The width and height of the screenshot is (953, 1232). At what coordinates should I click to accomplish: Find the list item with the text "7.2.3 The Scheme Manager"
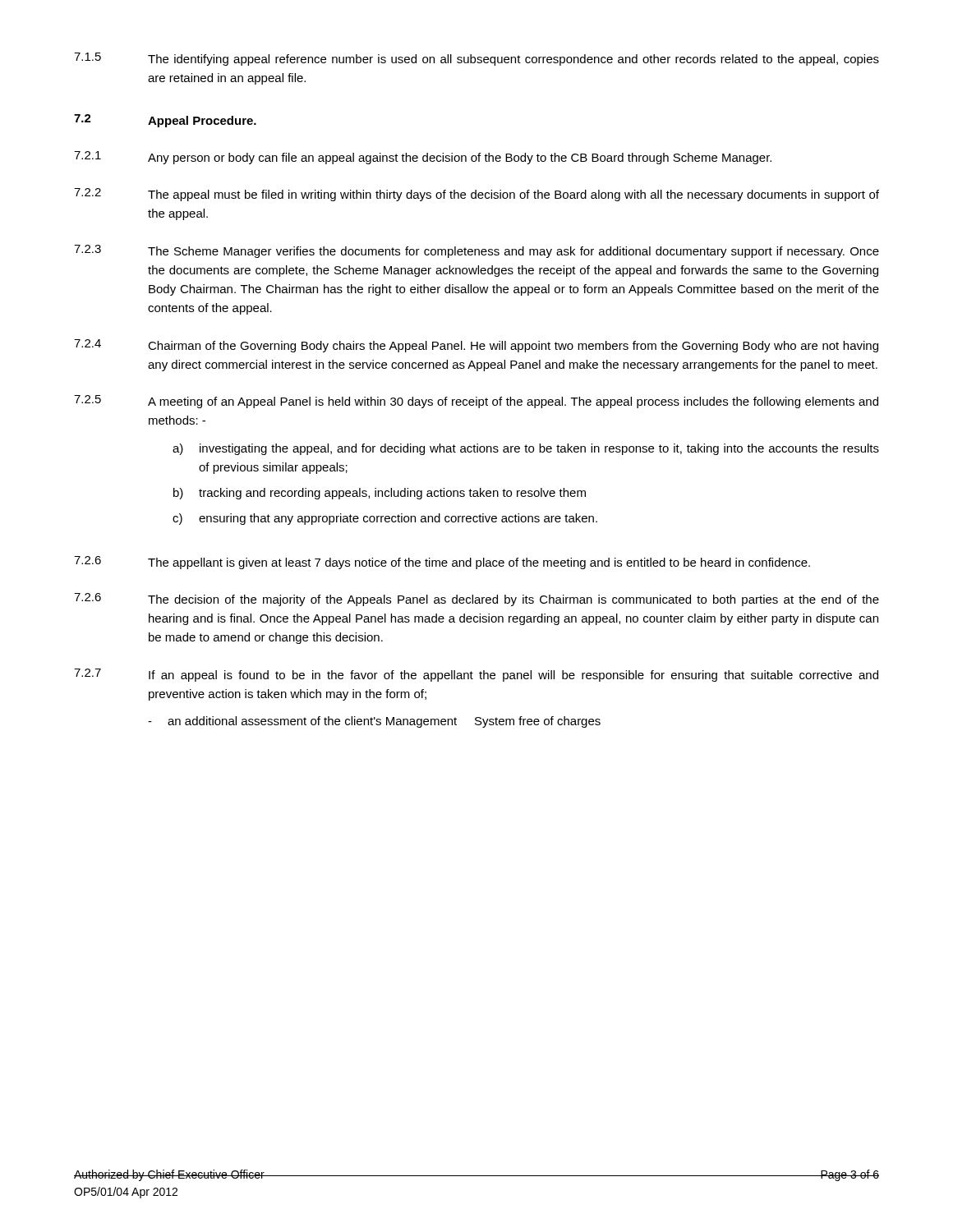point(476,279)
